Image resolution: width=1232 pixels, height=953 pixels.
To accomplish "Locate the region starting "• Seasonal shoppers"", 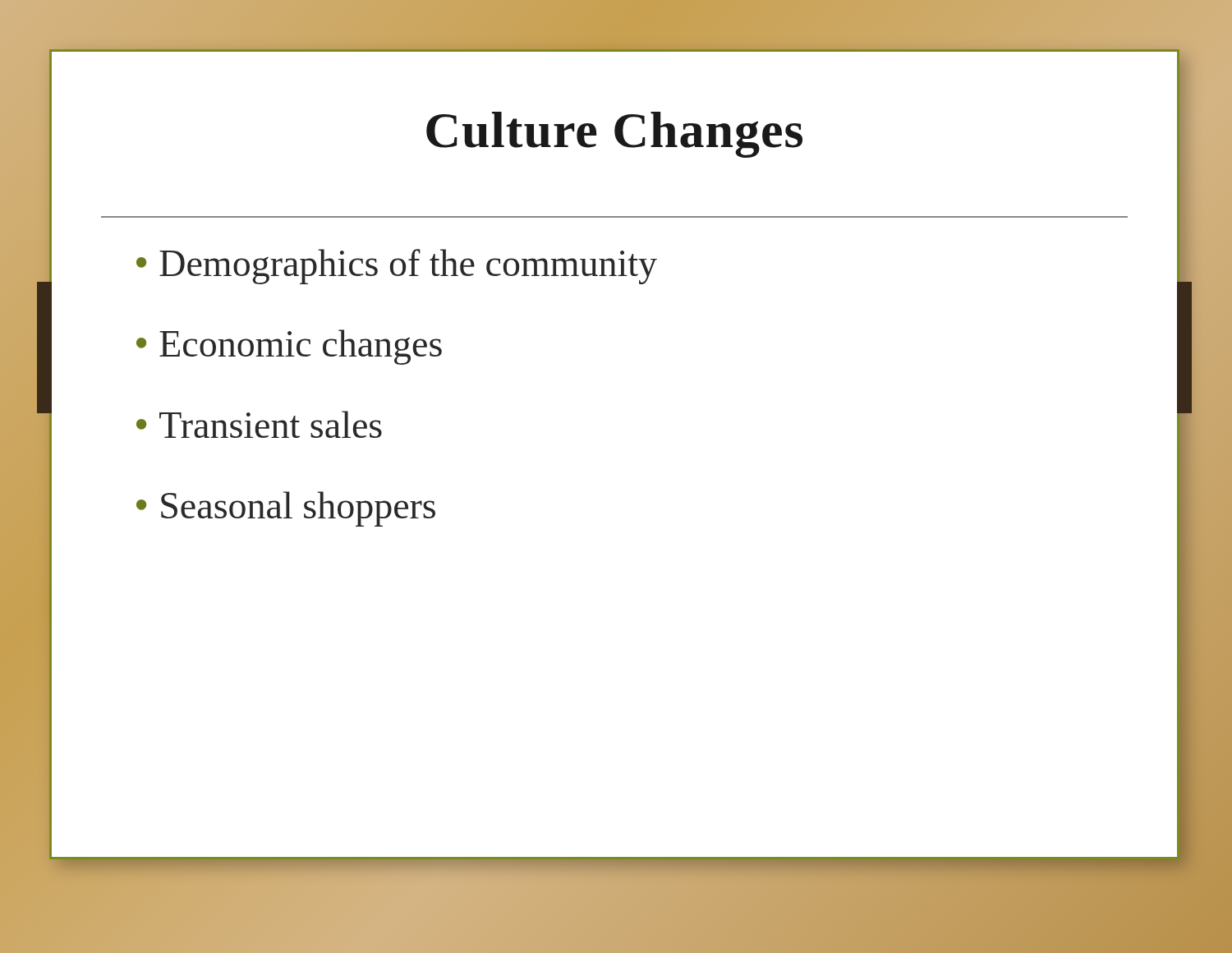I will point(285,507).
